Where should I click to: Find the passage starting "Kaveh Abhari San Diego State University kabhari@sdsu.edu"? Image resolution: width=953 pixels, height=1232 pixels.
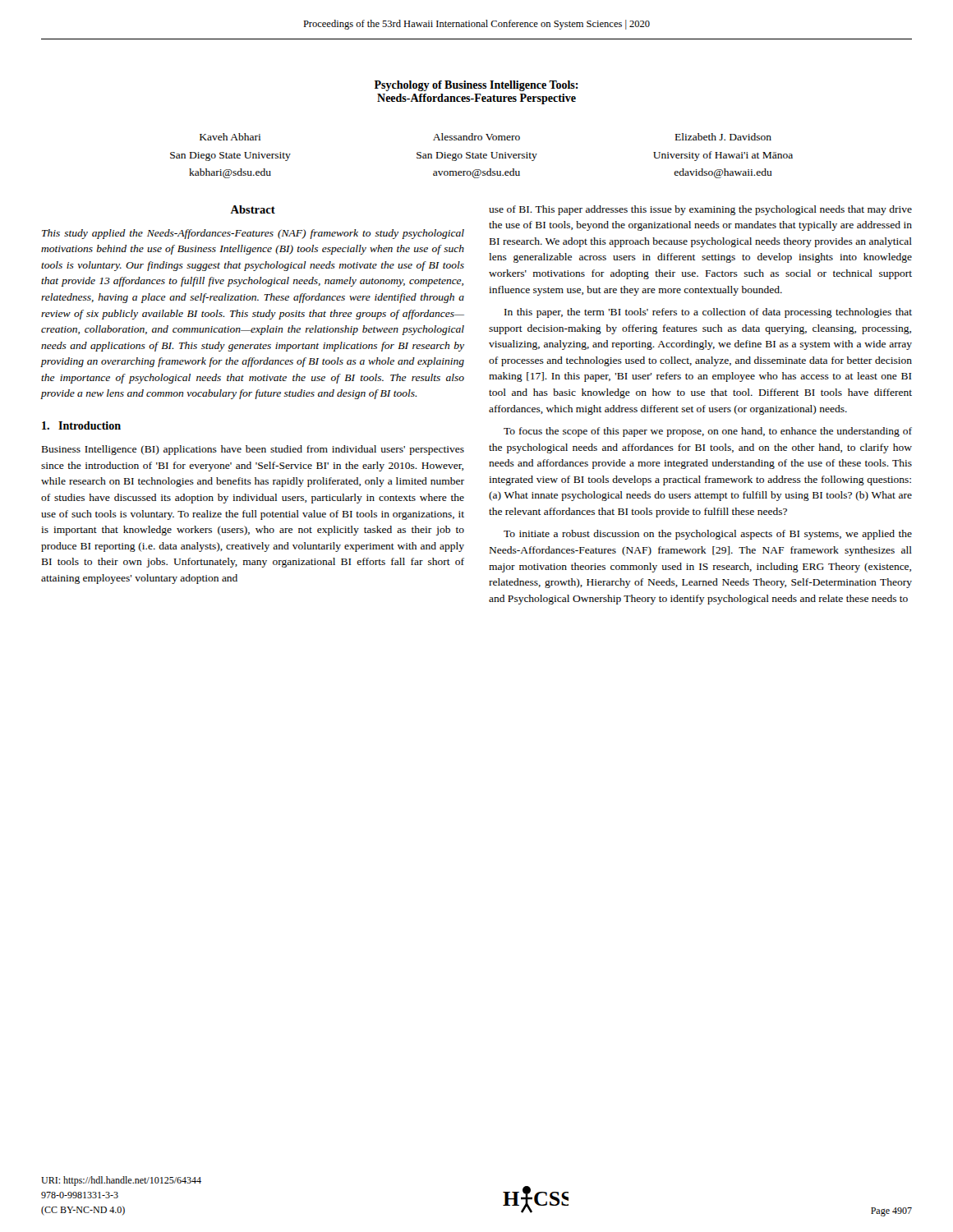tap(230, 154)
